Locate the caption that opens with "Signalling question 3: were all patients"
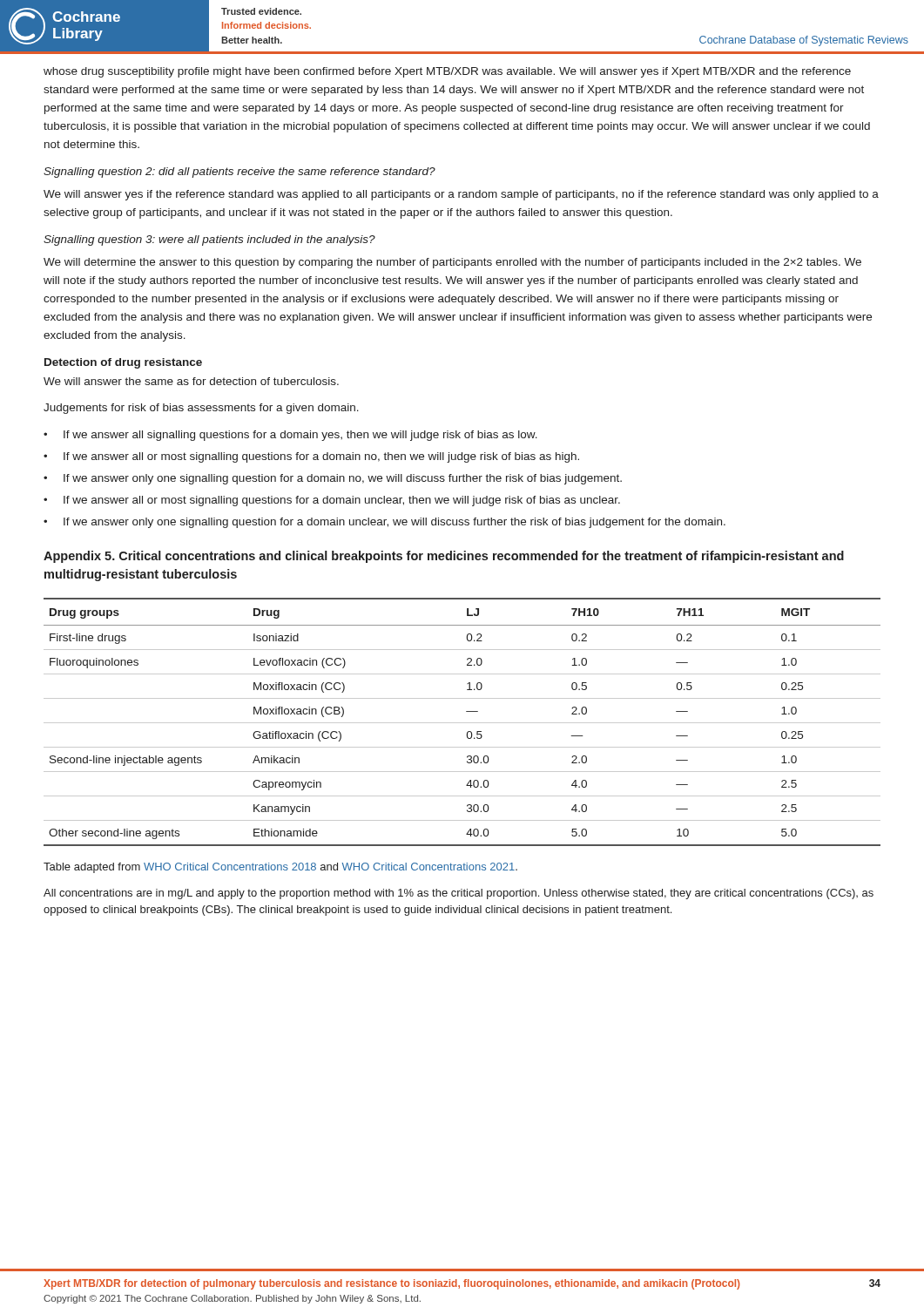Screen dimensions: 1307x924 point(209,239)
